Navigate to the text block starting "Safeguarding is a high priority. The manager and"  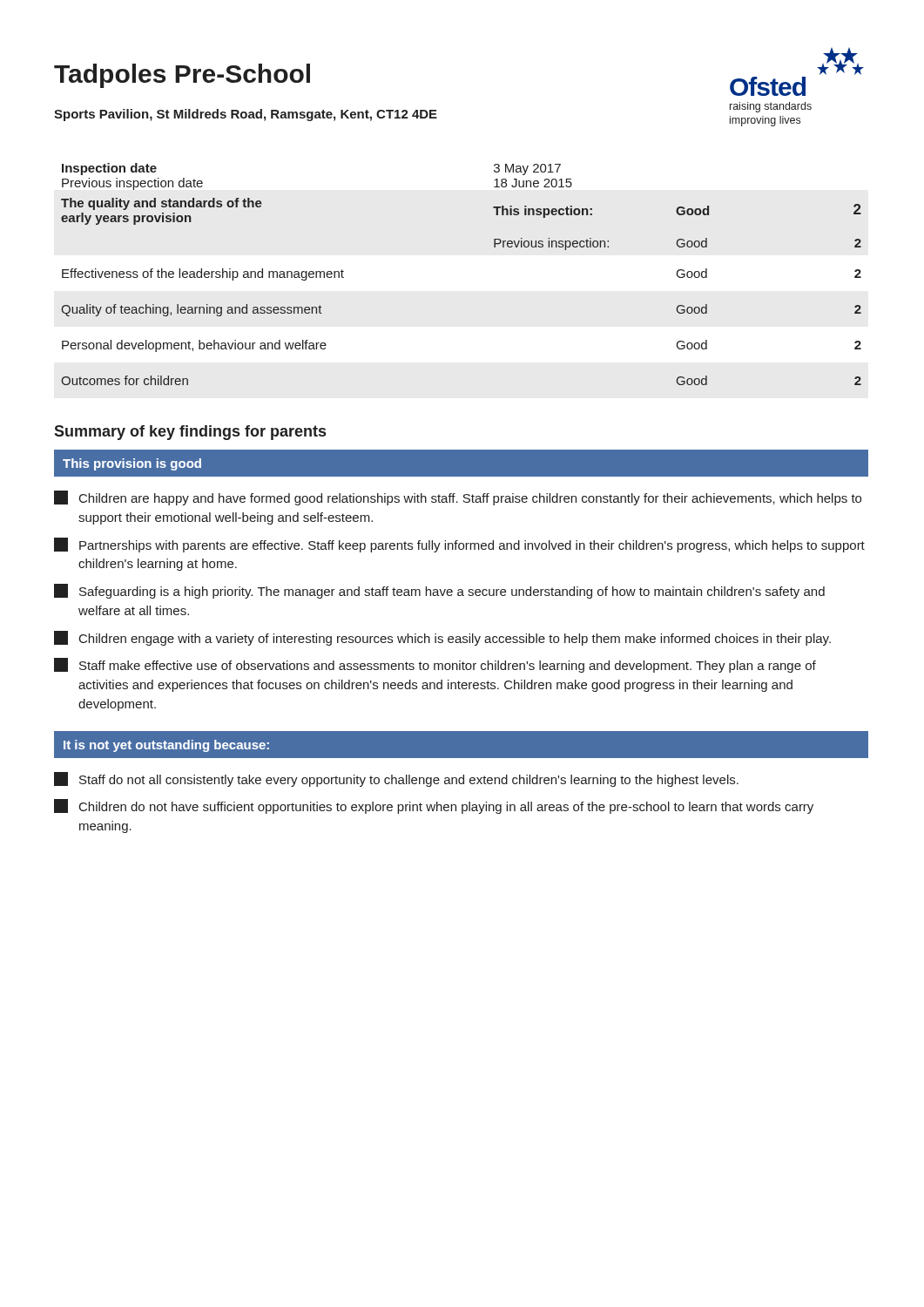click(x=461, y=601)
